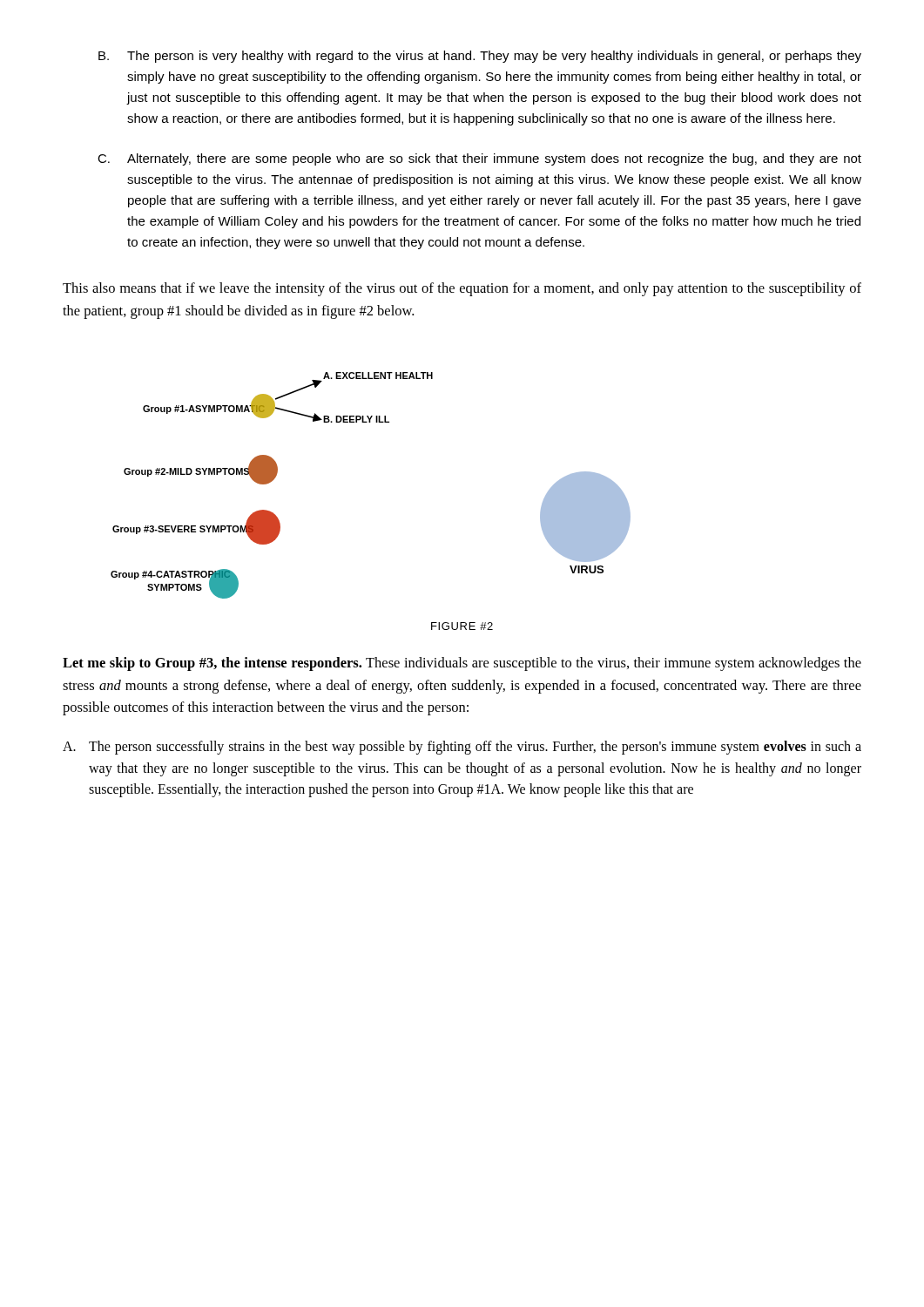Find "FIGURE #2" on this page

(x=462, y=626)
